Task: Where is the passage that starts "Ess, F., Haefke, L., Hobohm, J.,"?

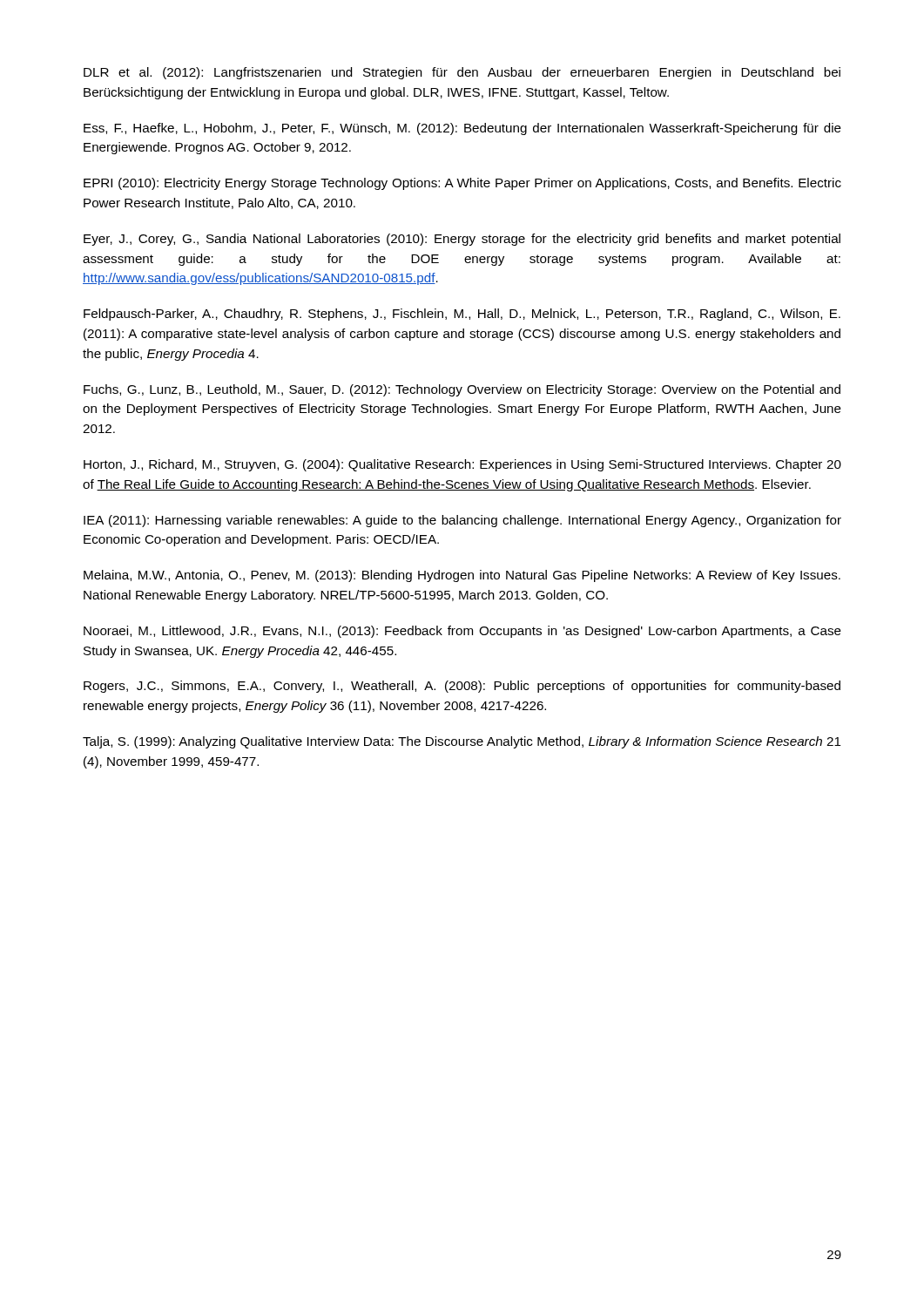Action: [x=462, y=137]
